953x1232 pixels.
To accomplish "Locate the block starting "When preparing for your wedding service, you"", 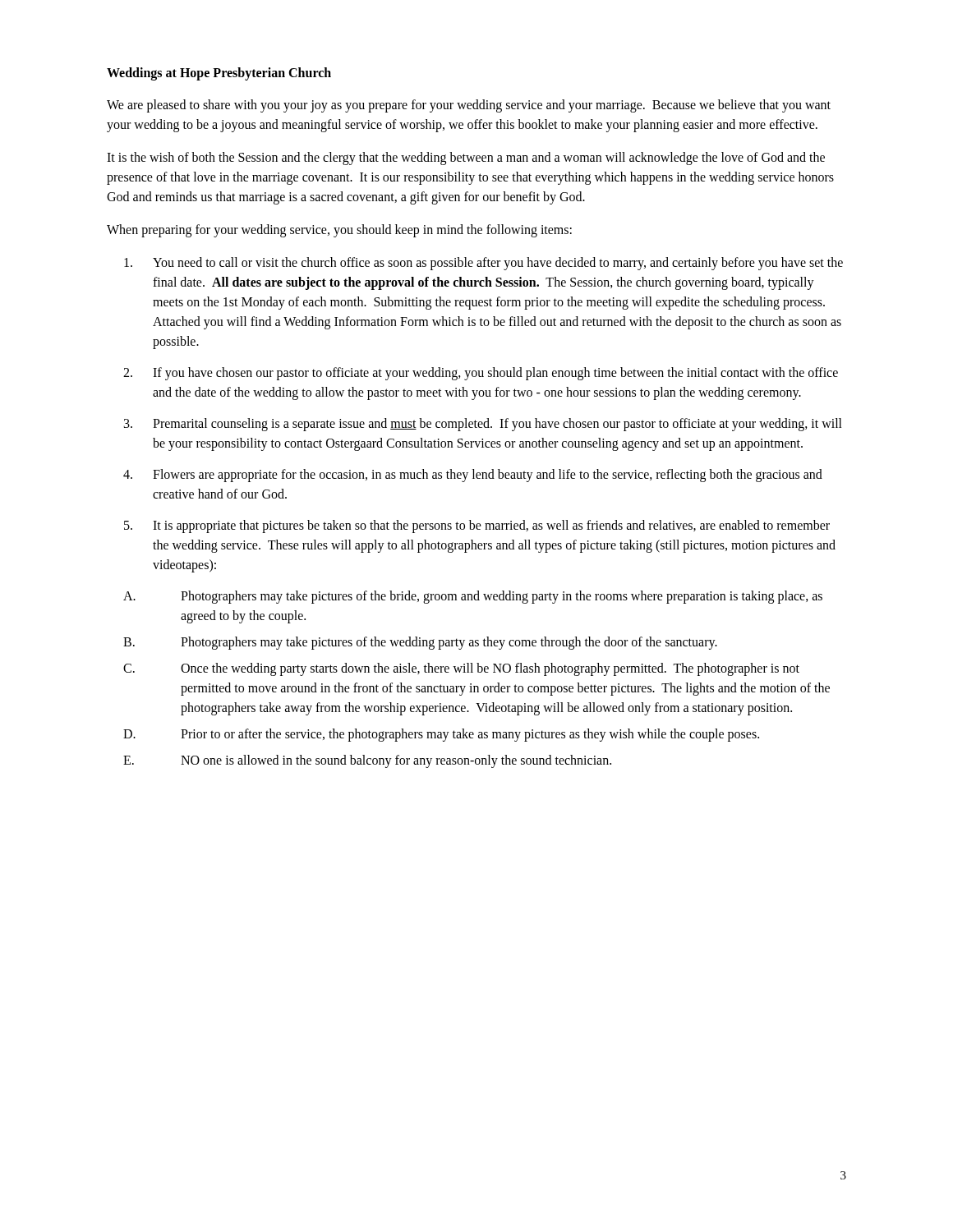I will 340,230.
